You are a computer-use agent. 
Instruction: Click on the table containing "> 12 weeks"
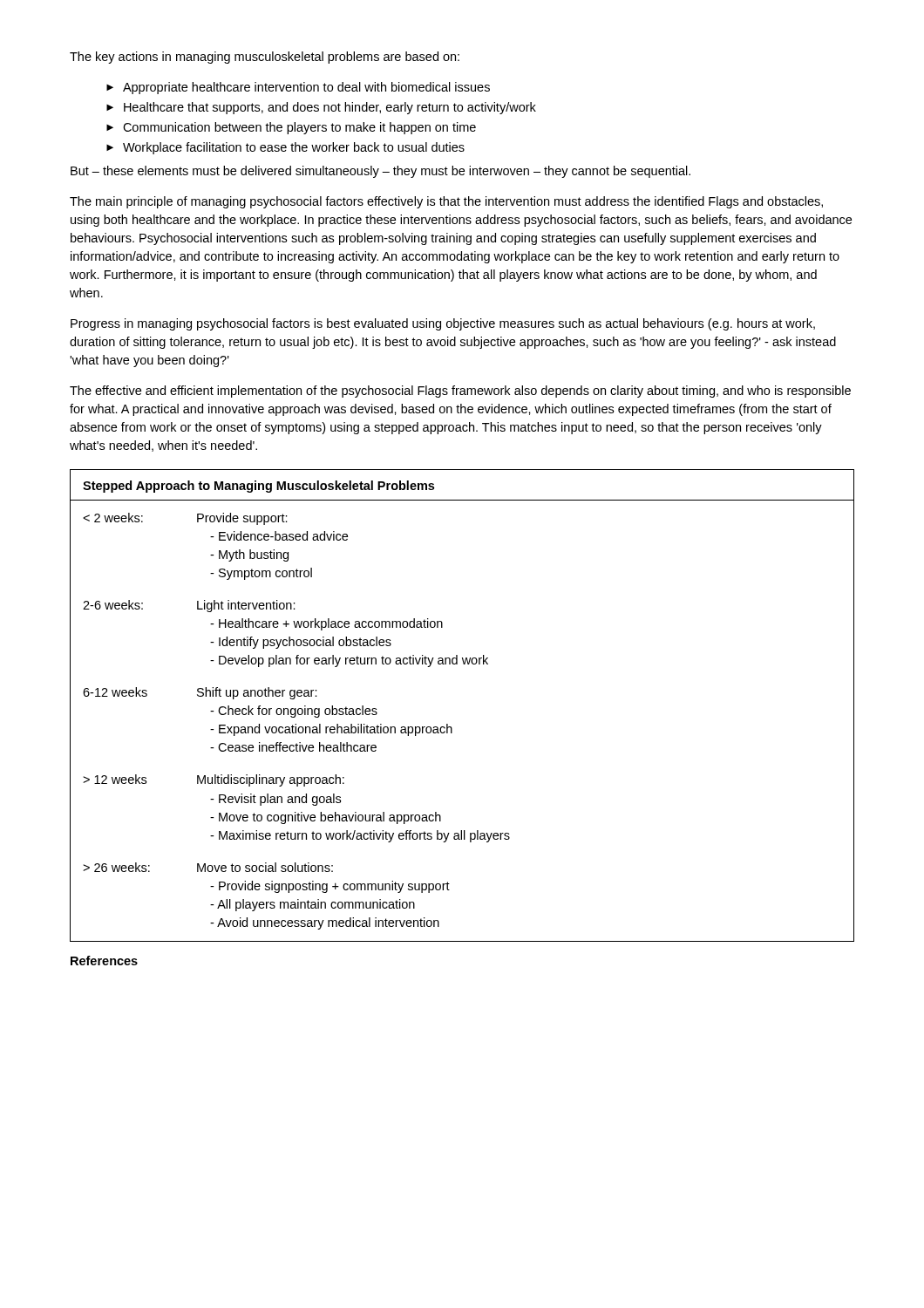click(462, 705)
